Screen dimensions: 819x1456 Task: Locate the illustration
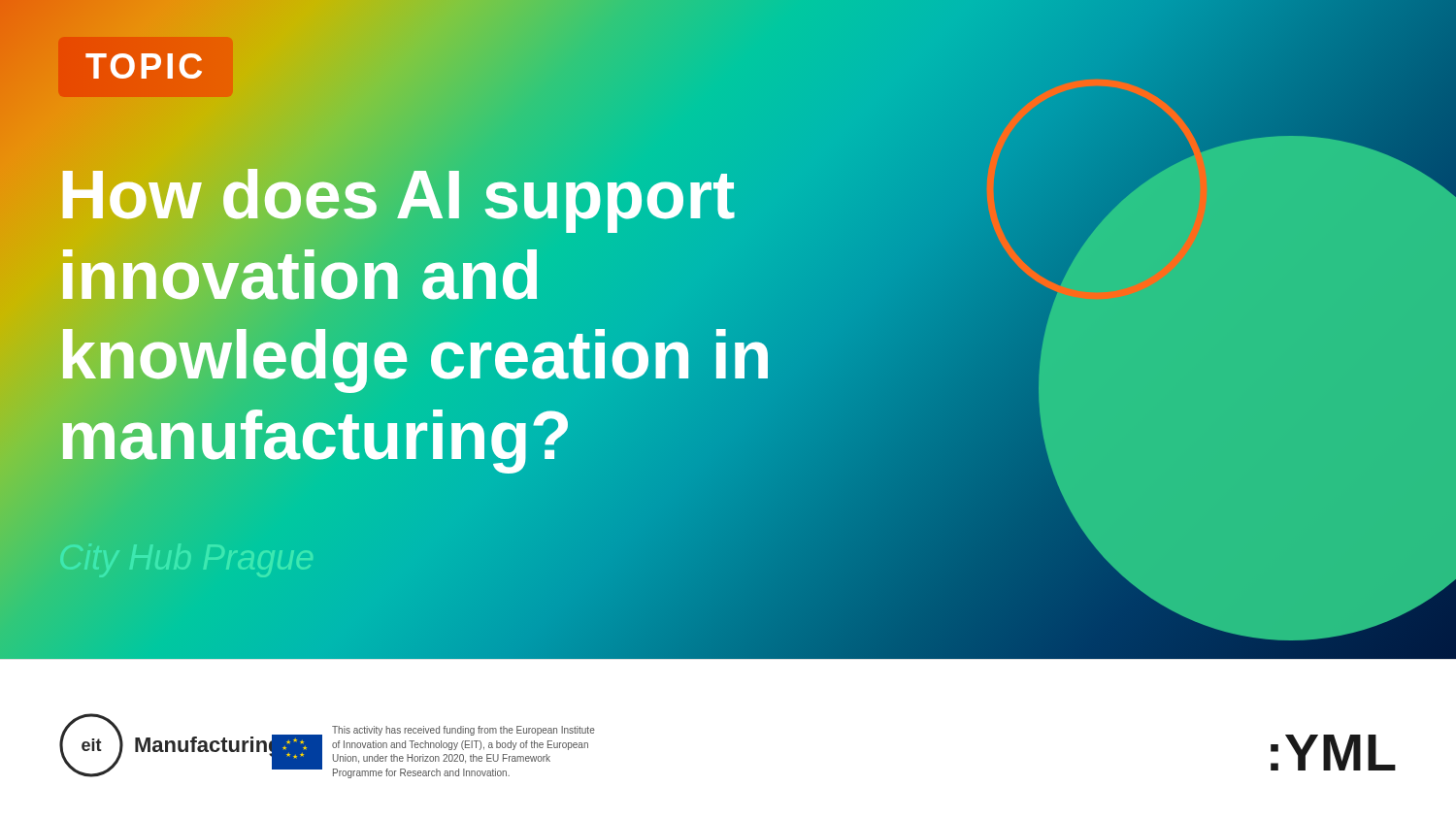coord(1116,330)
